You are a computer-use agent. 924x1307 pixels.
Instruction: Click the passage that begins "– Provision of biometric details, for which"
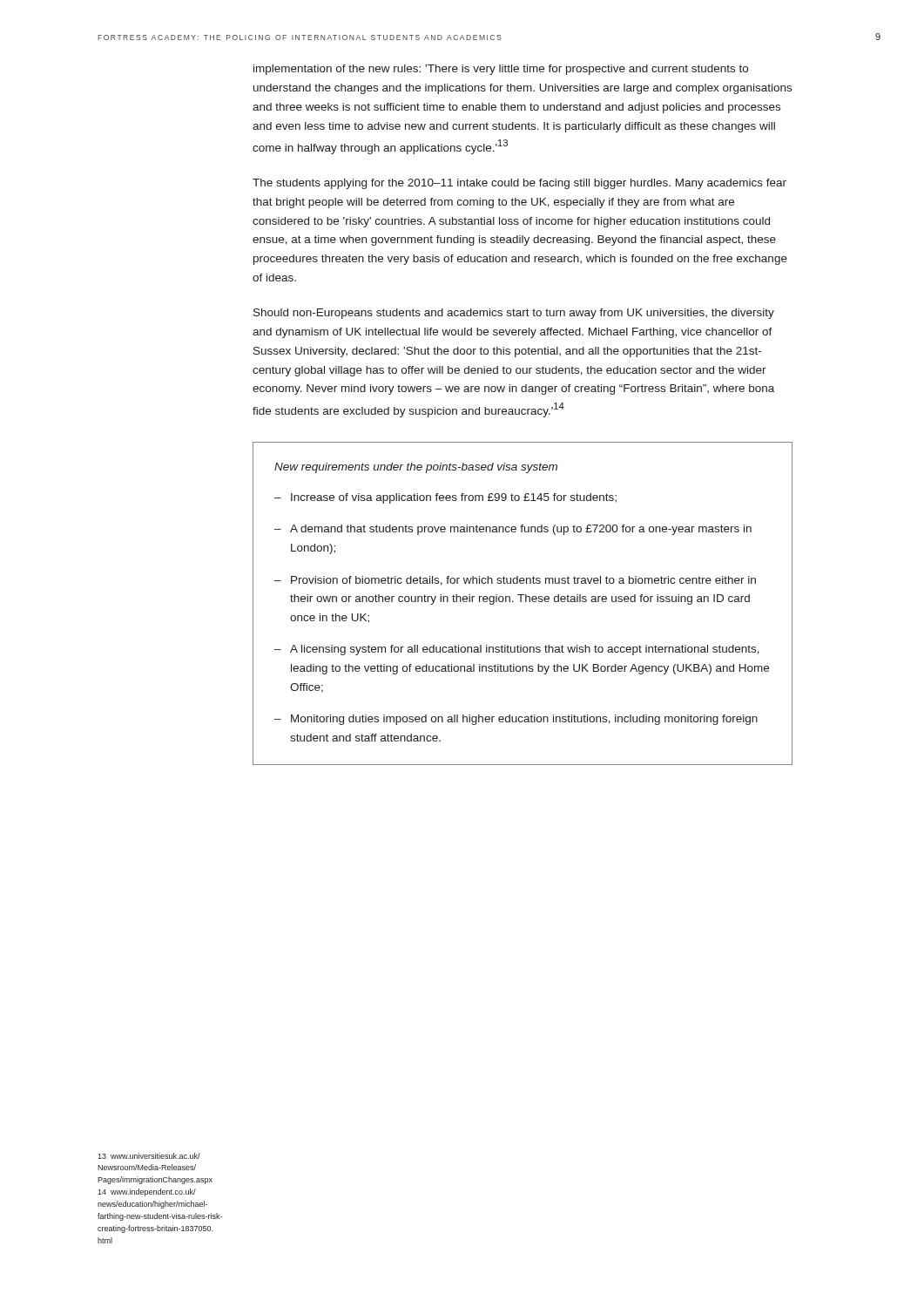[523, 599]
